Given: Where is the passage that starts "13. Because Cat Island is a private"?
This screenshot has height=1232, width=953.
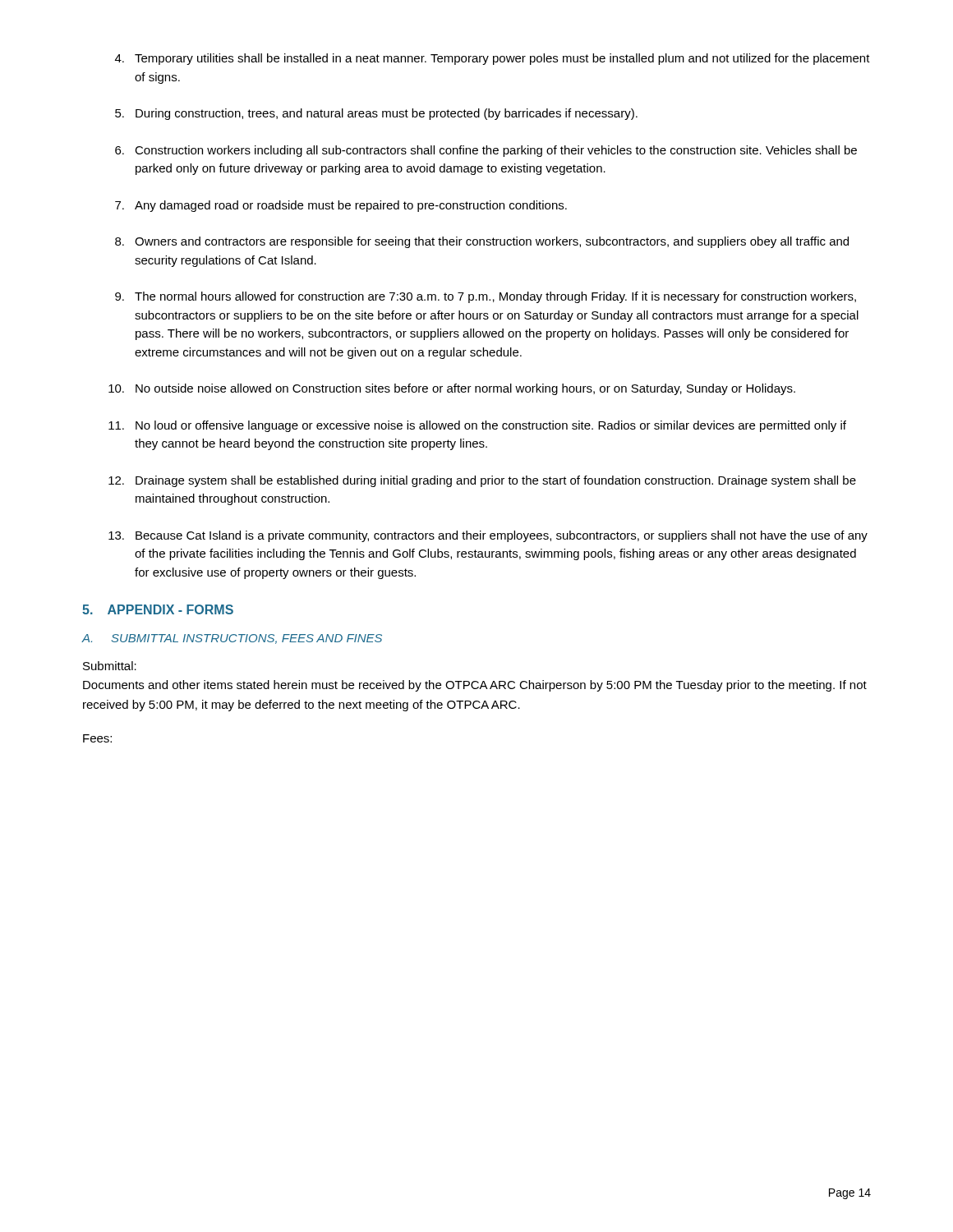Looking at the screenshot, I should click(476, 554).
